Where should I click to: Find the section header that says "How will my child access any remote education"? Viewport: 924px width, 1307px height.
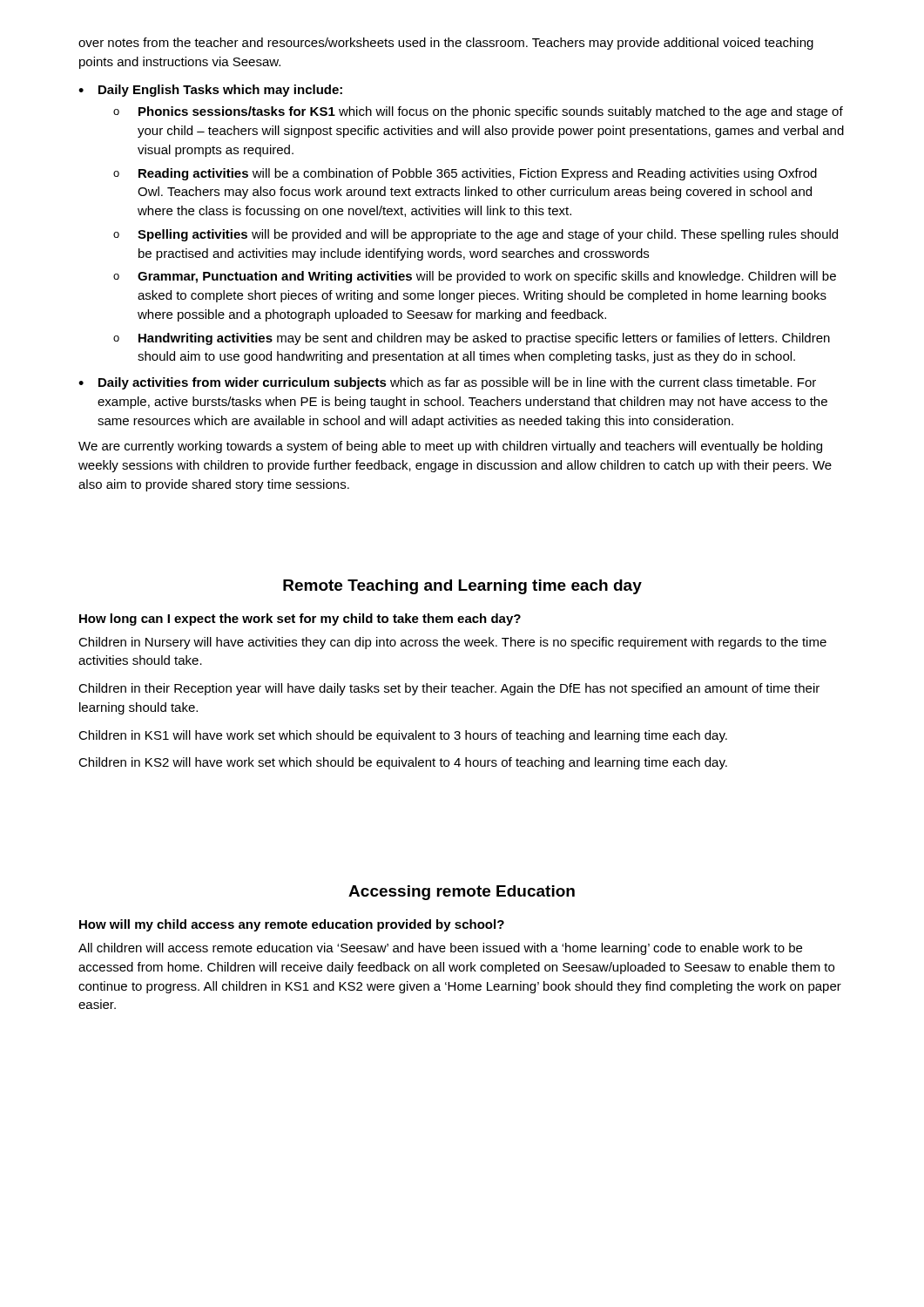click(x=291, y=924)
